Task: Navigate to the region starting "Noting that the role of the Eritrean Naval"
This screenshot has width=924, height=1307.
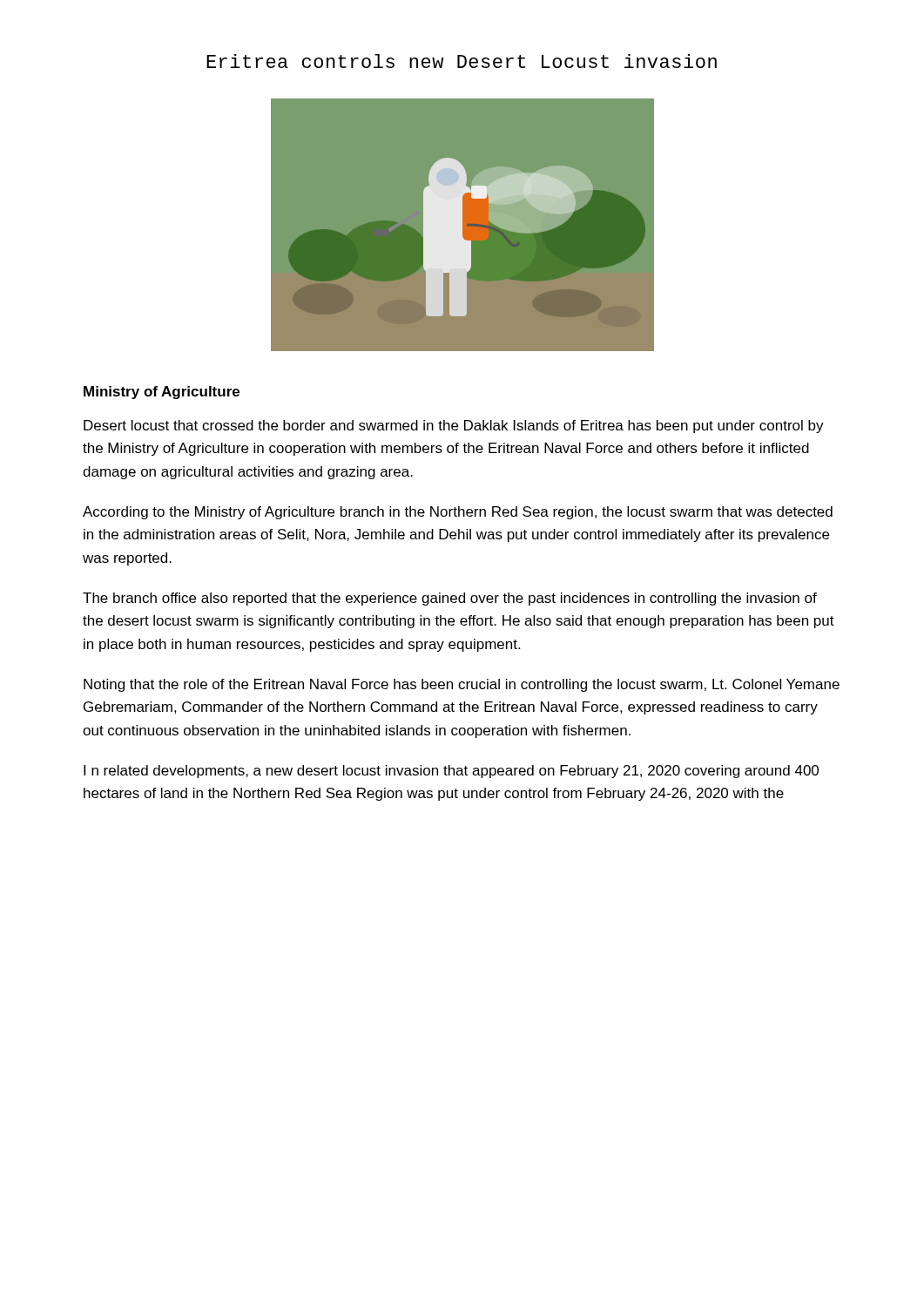Action: tap(461, 707)
